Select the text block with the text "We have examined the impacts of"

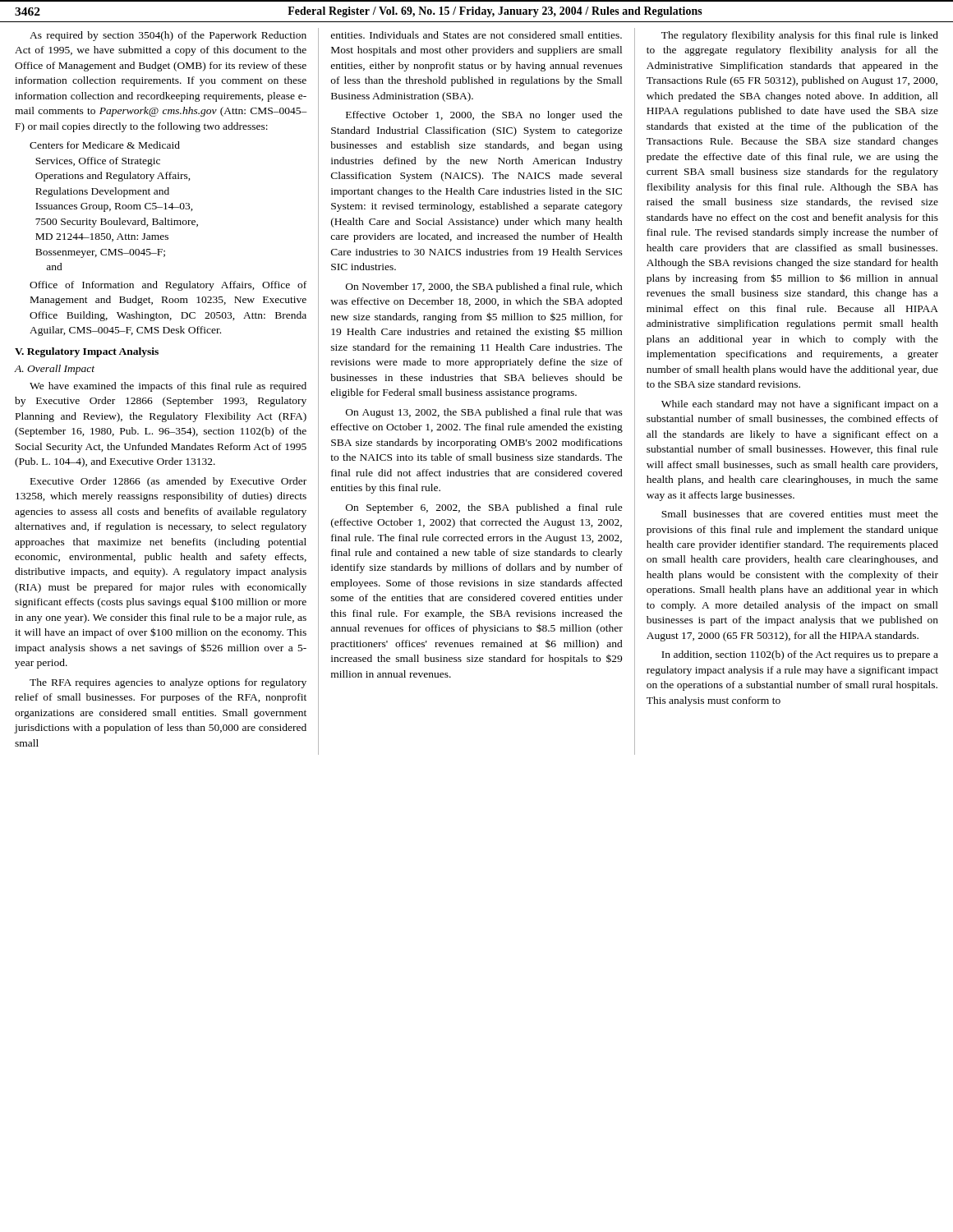161,424
